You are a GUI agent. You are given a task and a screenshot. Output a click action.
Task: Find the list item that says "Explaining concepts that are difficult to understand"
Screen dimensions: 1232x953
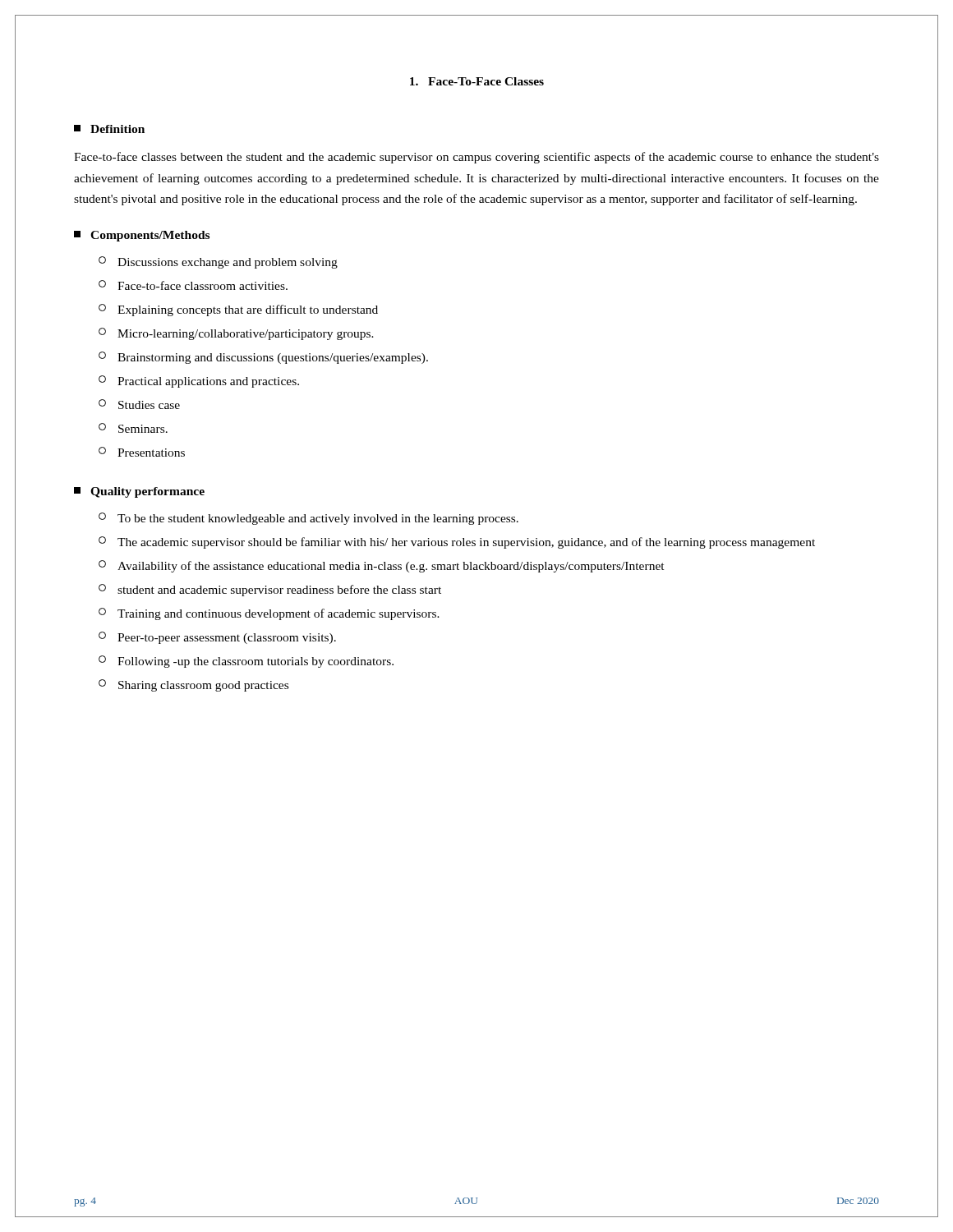[x=238, y=310]
